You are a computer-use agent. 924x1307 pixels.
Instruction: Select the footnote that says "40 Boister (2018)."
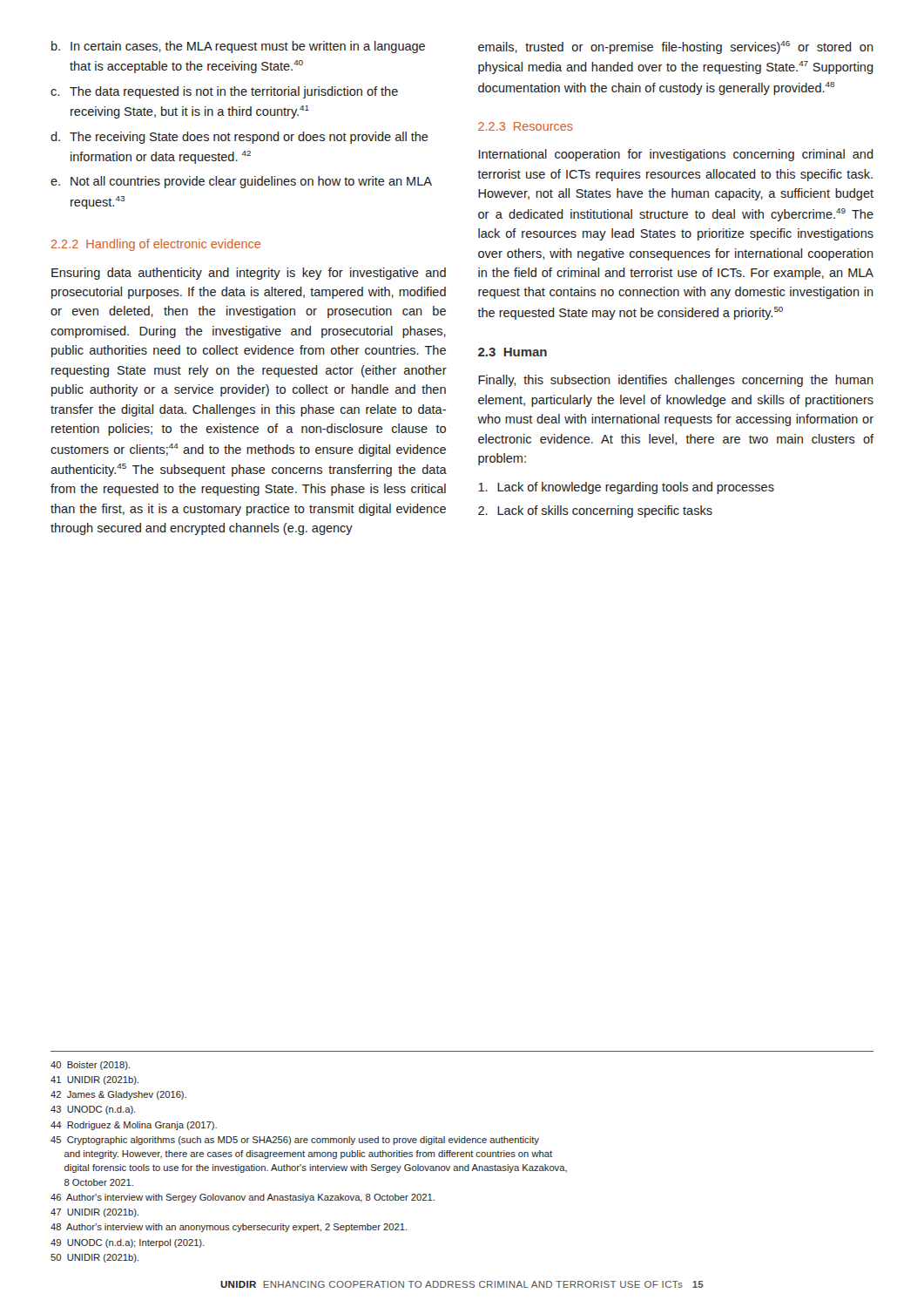91,1065
